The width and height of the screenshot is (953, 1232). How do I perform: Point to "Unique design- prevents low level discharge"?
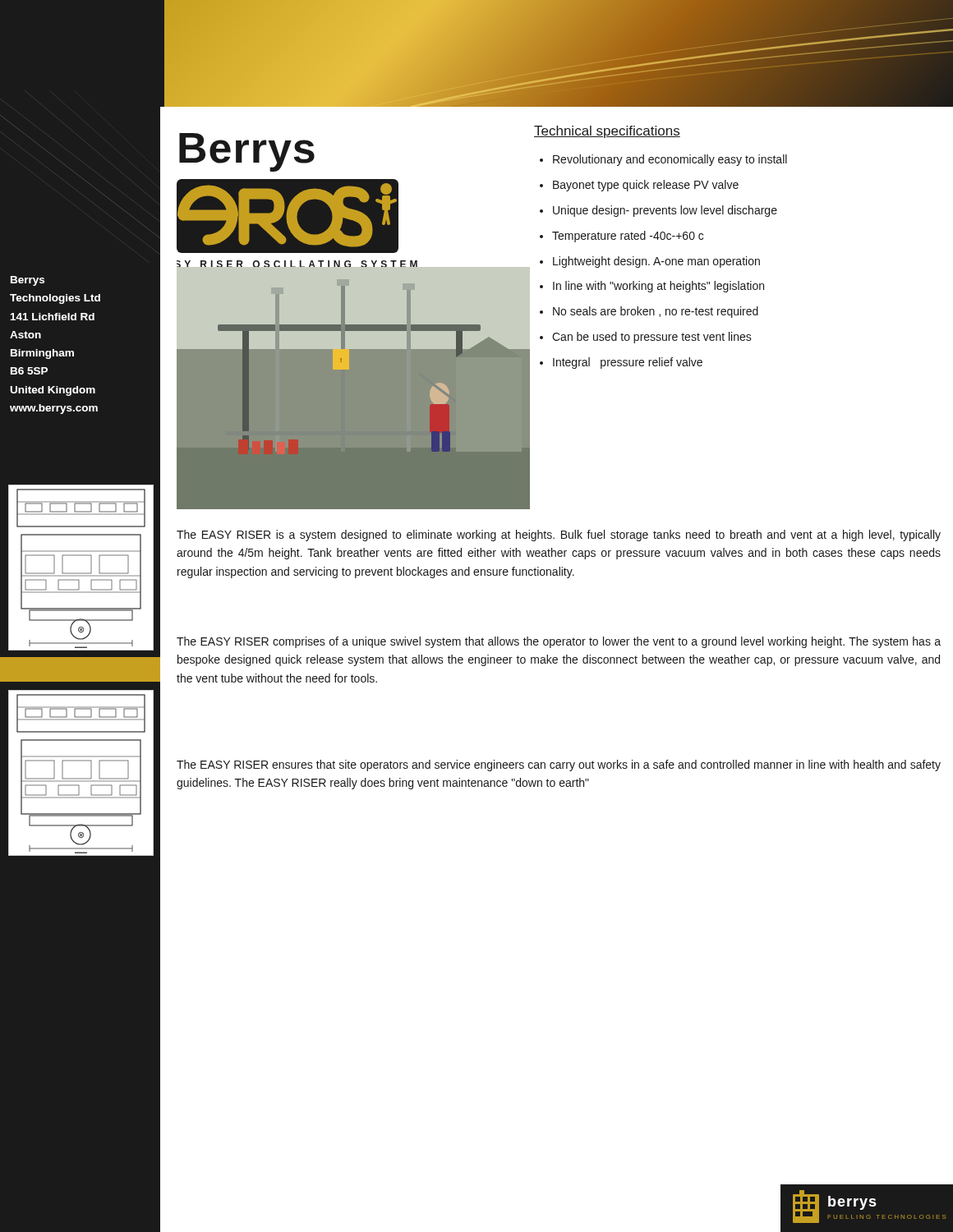point(665,210)
